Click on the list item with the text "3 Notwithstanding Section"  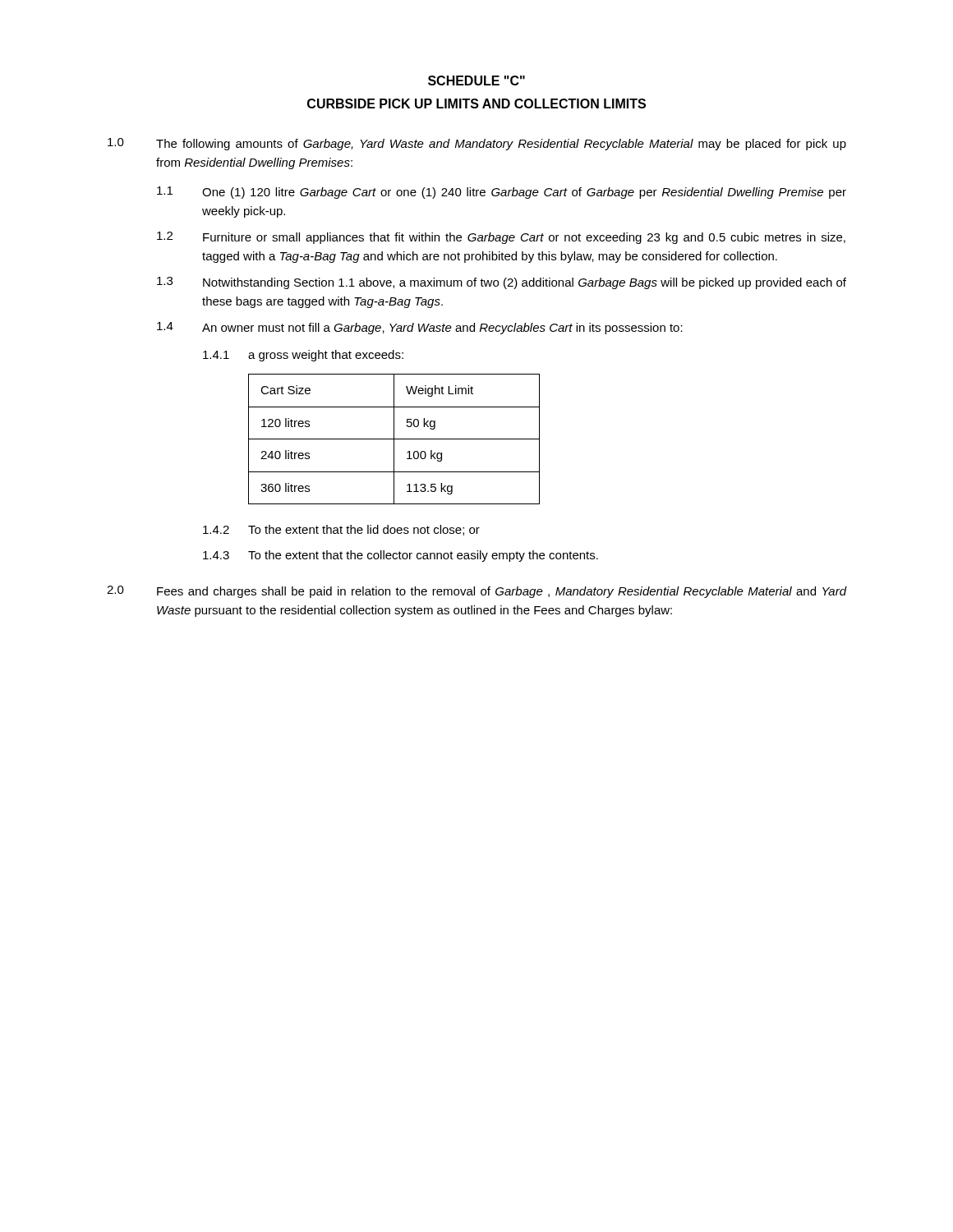[x=501, y=292]
